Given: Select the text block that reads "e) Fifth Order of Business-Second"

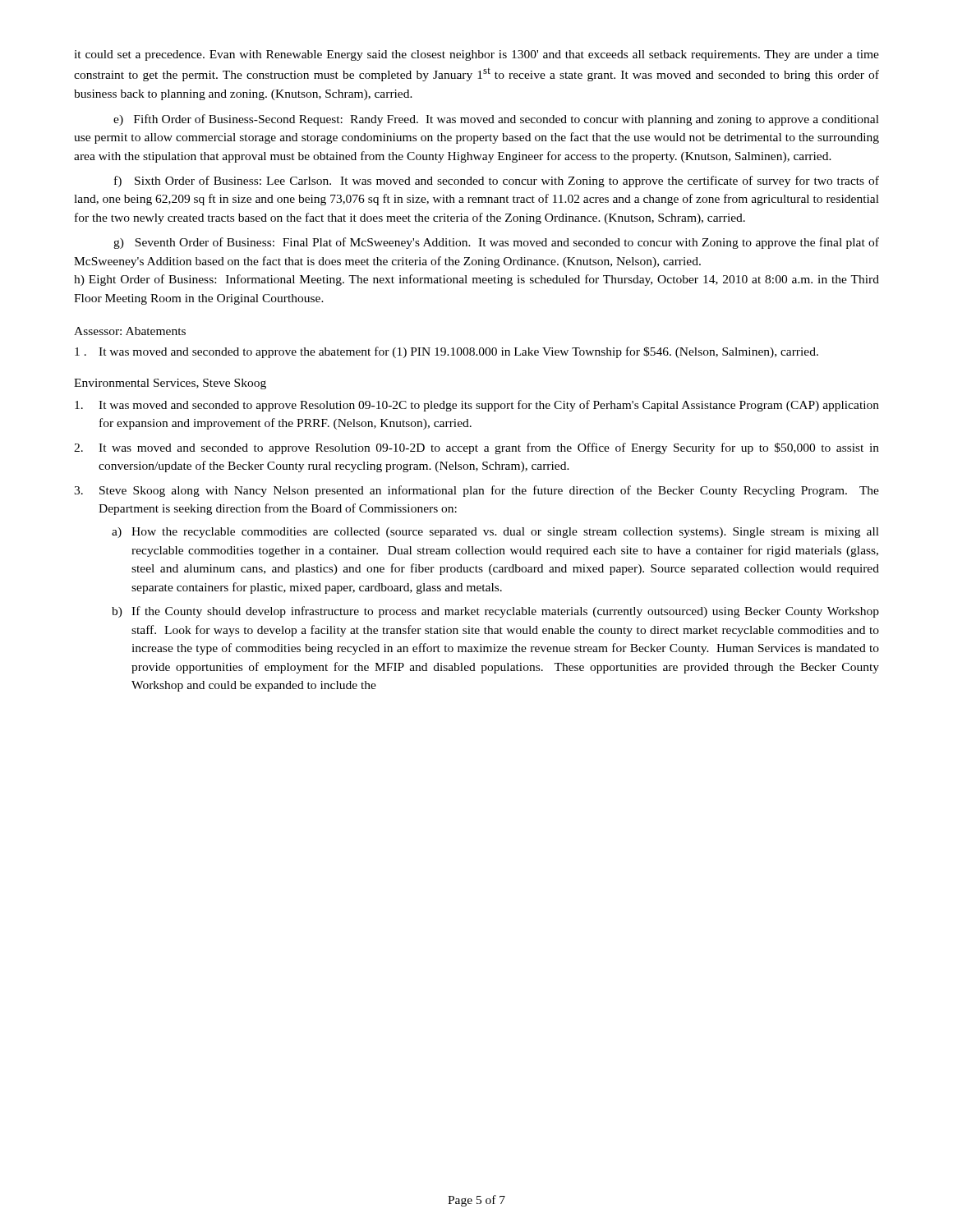Looking at the screenshot, I should click(x=476, y=137).
